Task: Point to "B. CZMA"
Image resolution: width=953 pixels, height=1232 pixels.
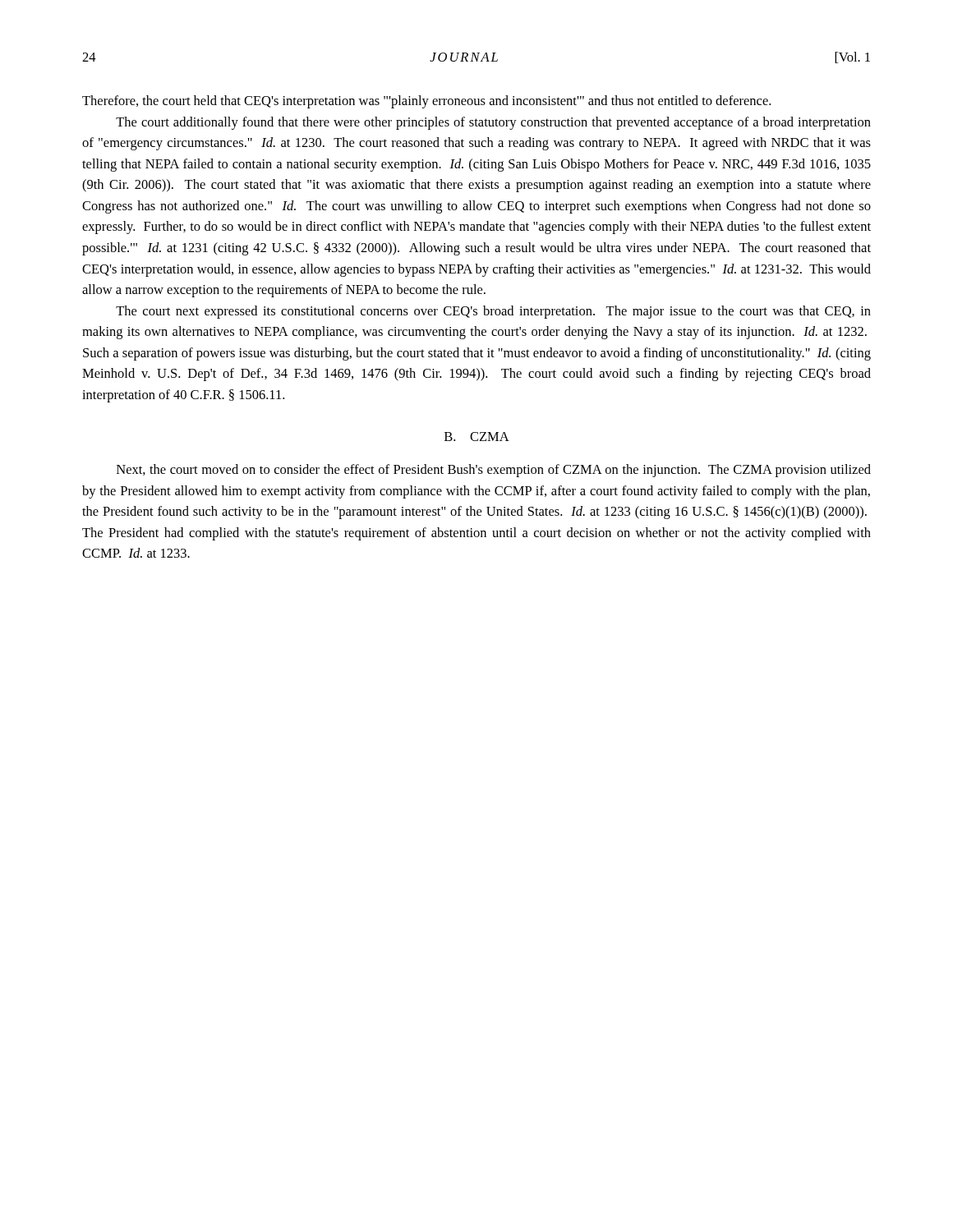Action: point(476,437)
